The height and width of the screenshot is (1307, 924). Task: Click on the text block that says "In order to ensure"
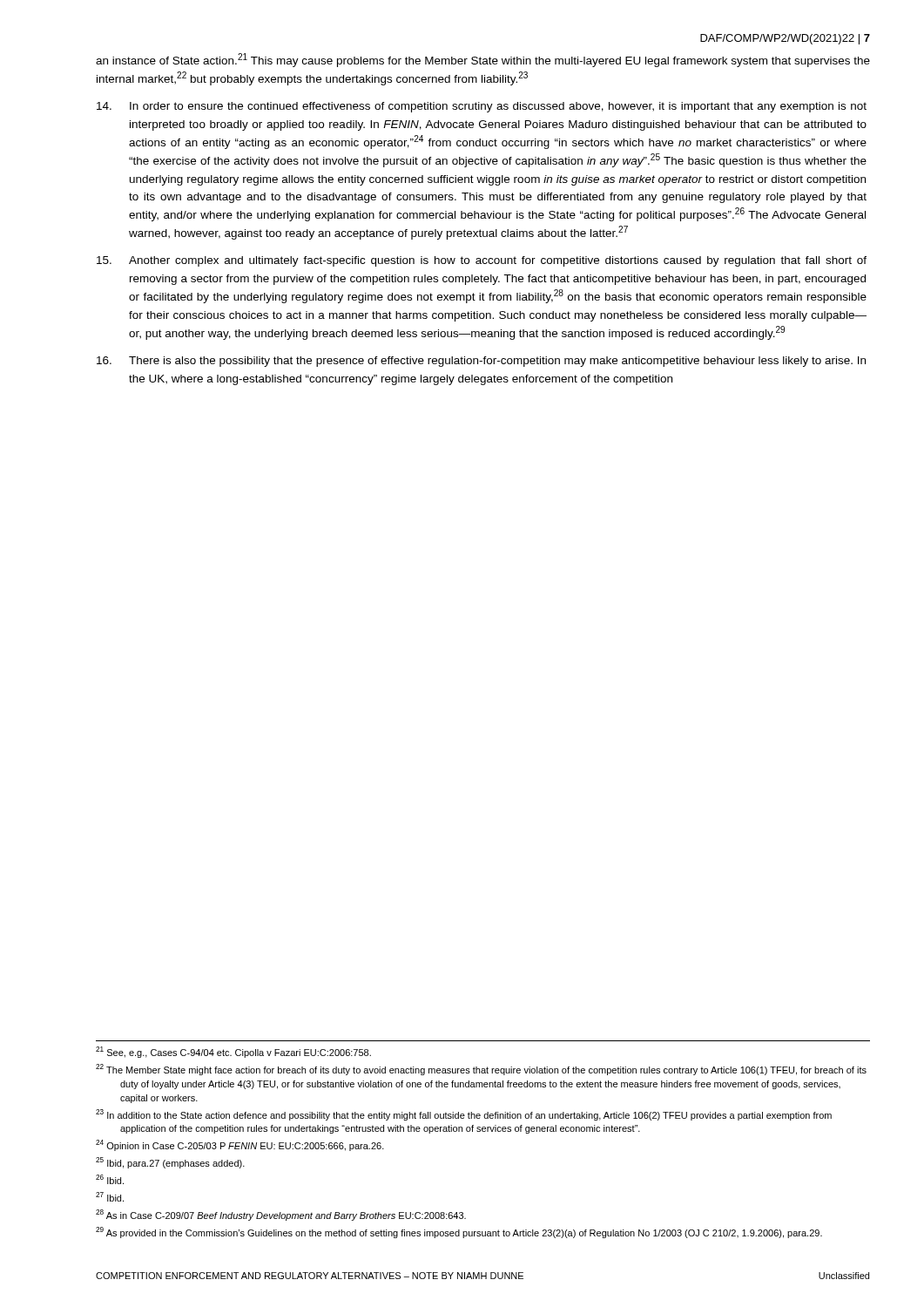[x=483, y=170]
